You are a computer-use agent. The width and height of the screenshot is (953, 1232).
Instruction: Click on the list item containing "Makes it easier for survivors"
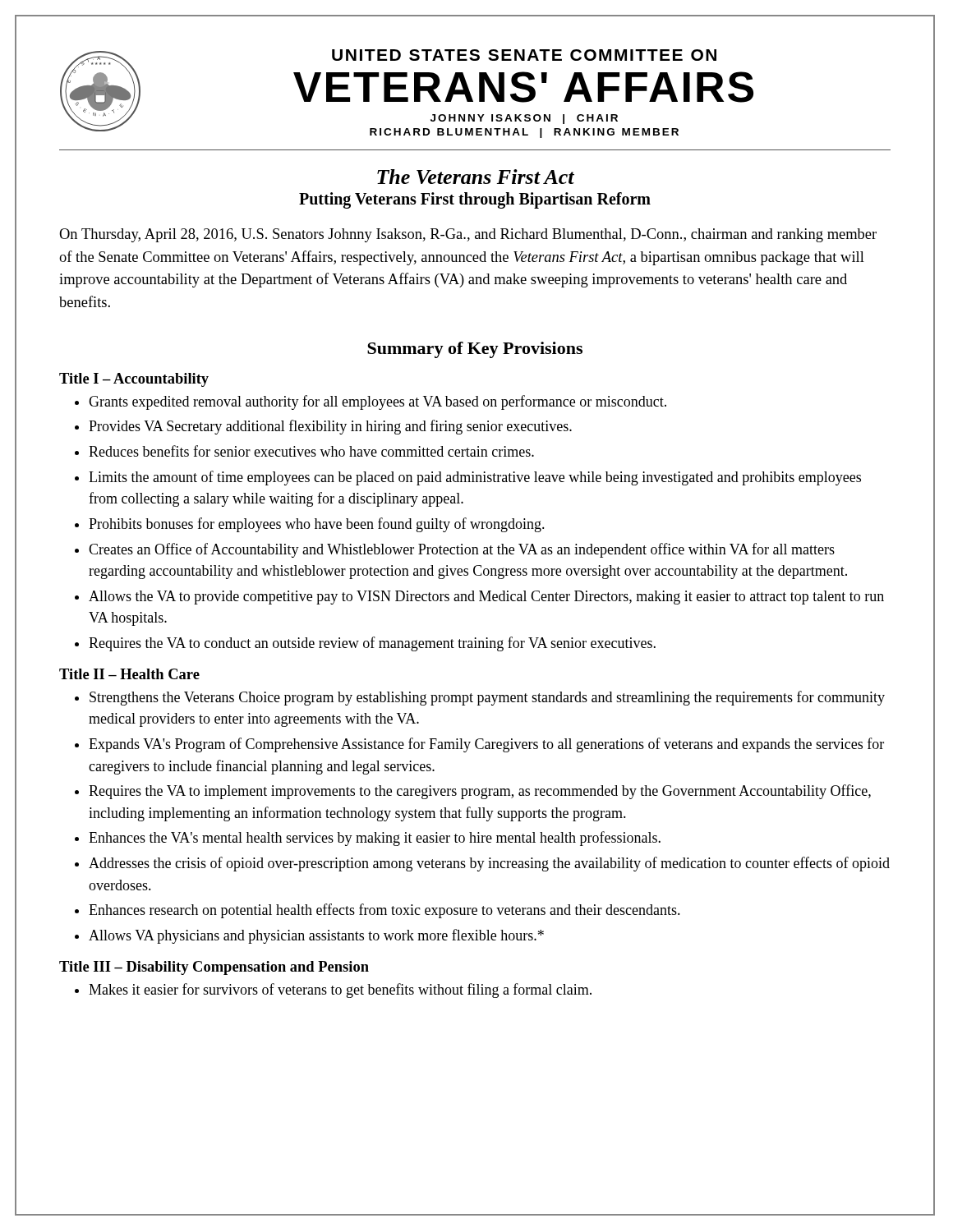(341, 989)
